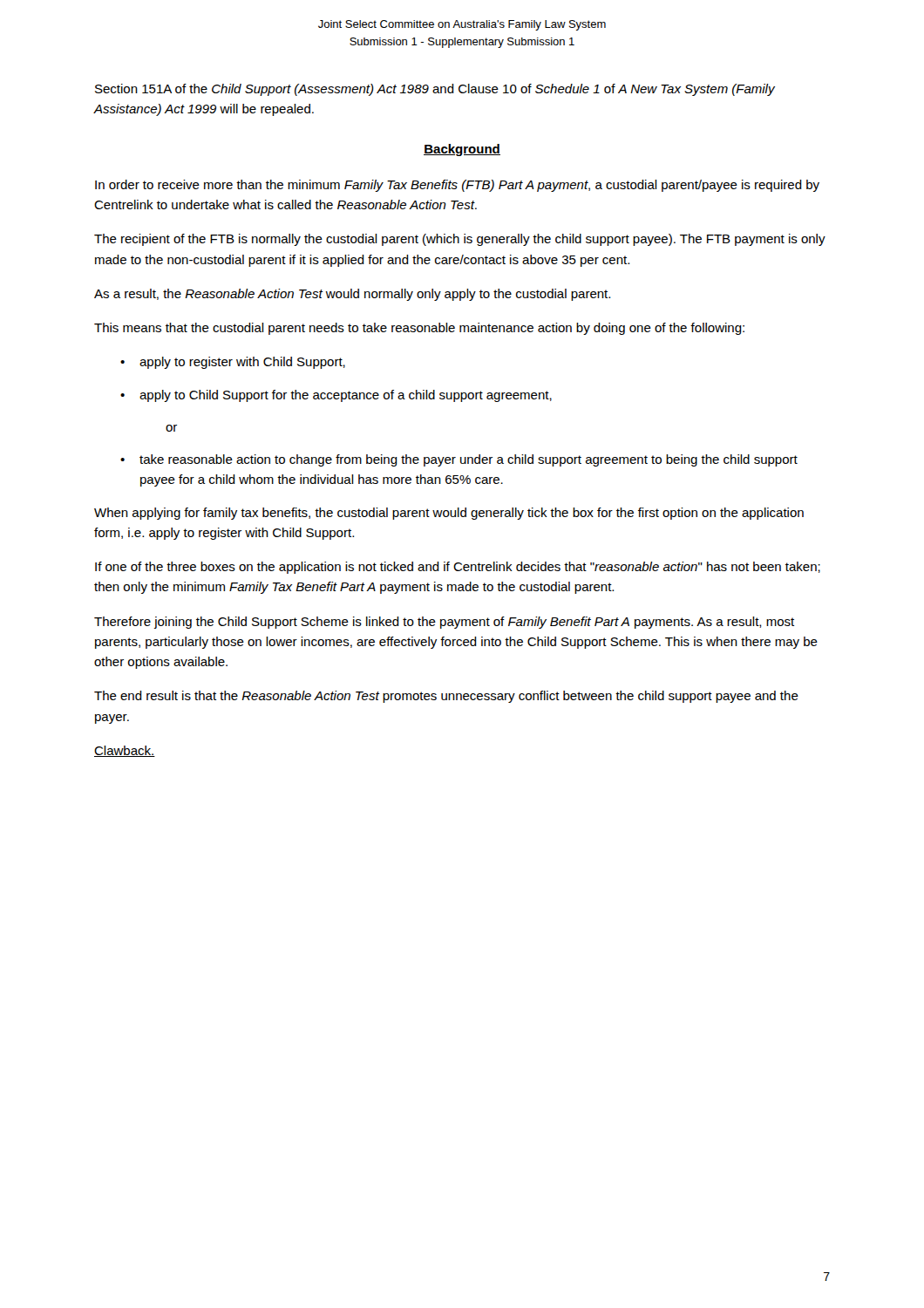Navigate to the text block starting "The recipient of the FTB"
This screenshot has width=924, height=1308.
[x=460, y=249]
